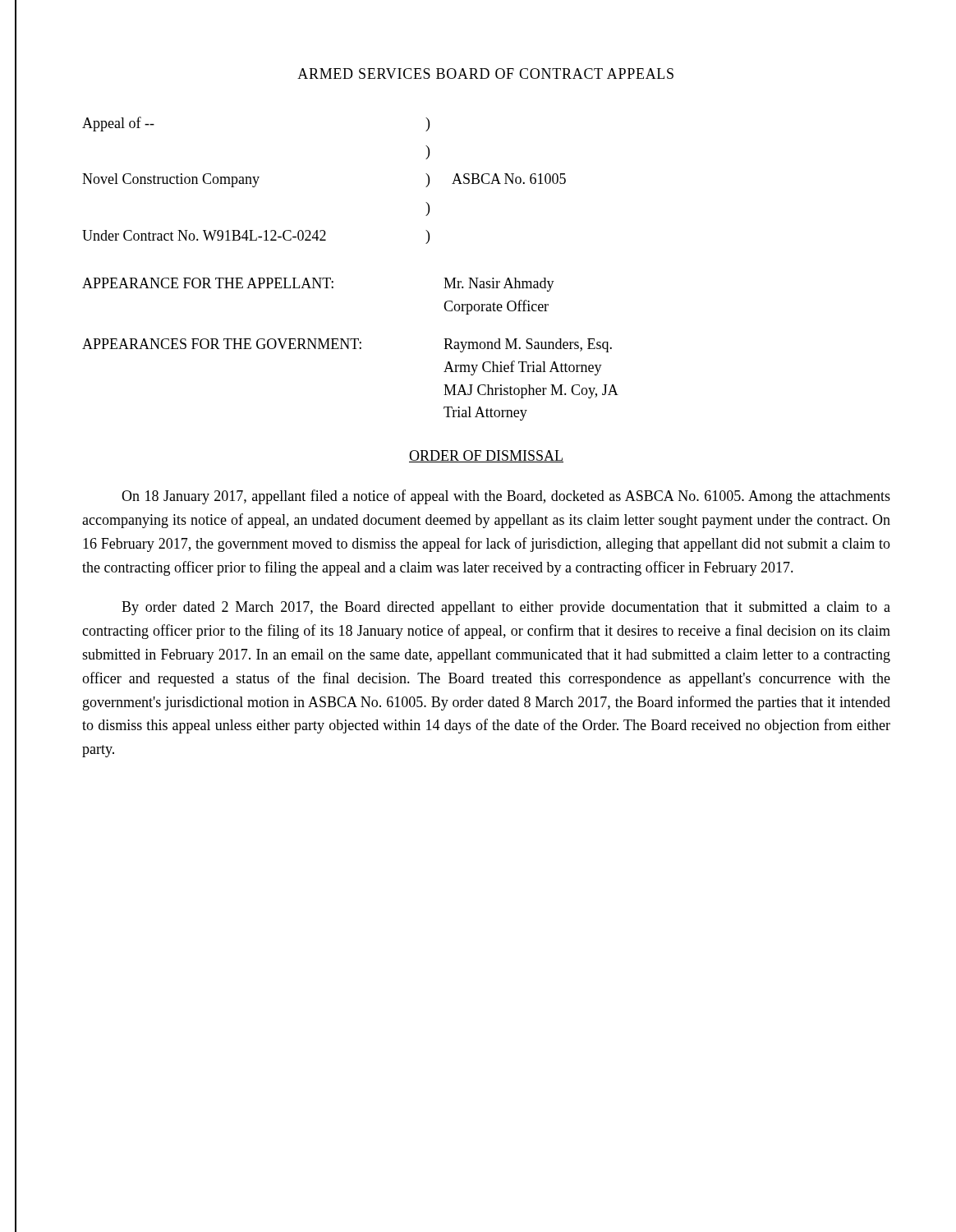Image resolution: width=956 pixels, height=1232 pixels.
Task: Locate the block starting "On 18 January 2017, appellant"
Action: coord(486,532)
